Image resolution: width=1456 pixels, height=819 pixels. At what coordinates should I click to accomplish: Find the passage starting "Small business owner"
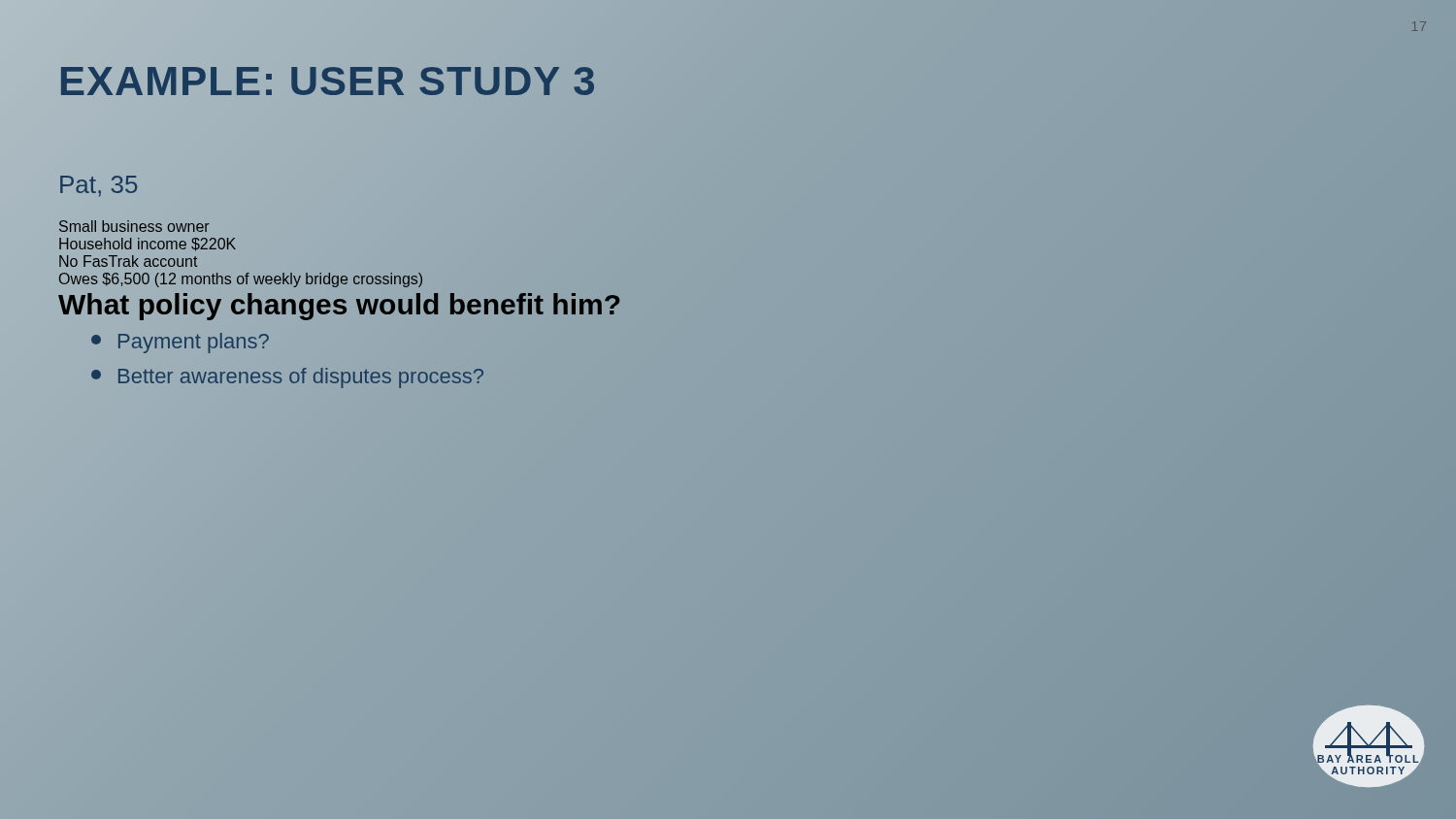(x=134, y=226)
